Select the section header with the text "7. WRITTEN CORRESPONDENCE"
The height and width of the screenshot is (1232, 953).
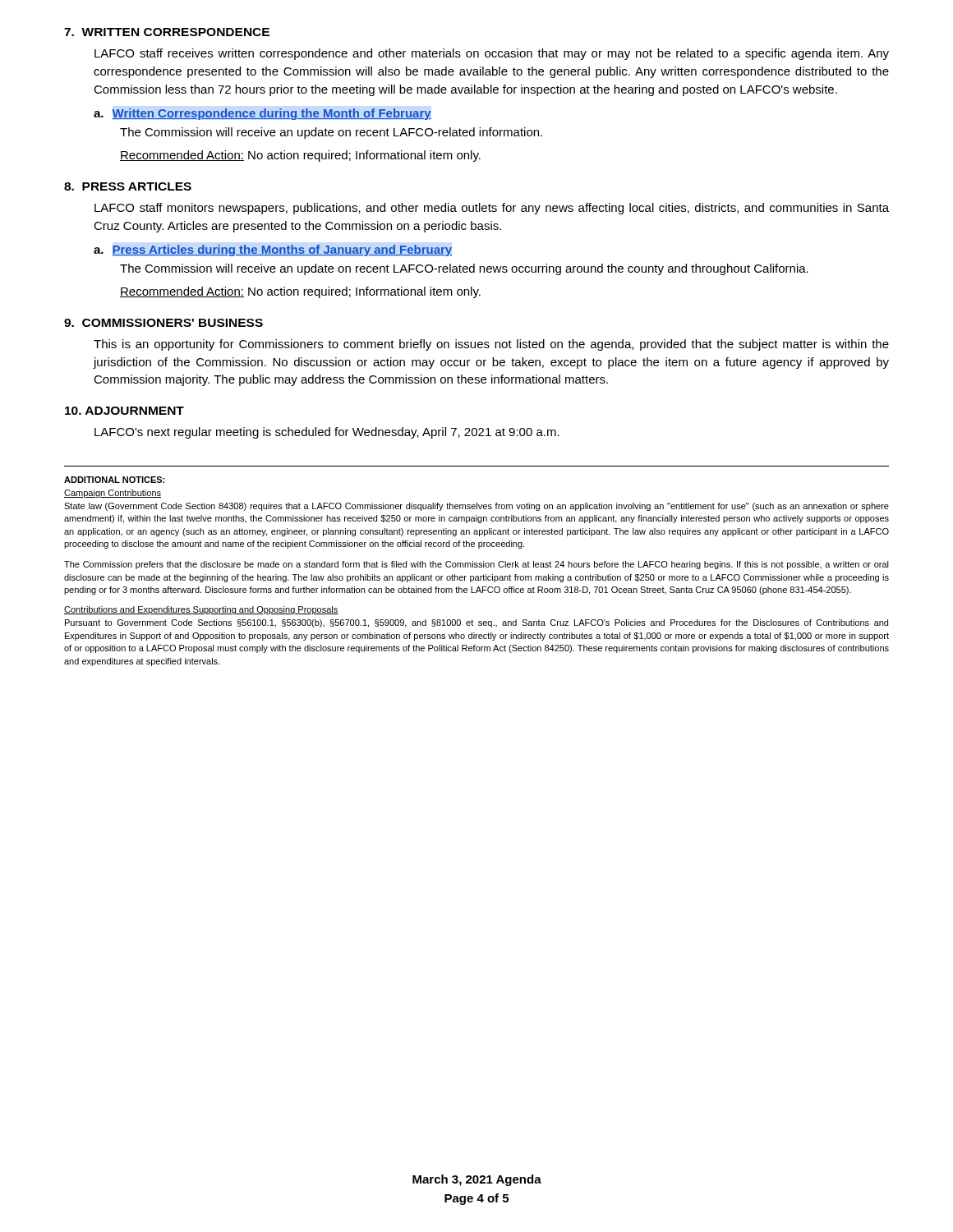(x=167, y=32)
